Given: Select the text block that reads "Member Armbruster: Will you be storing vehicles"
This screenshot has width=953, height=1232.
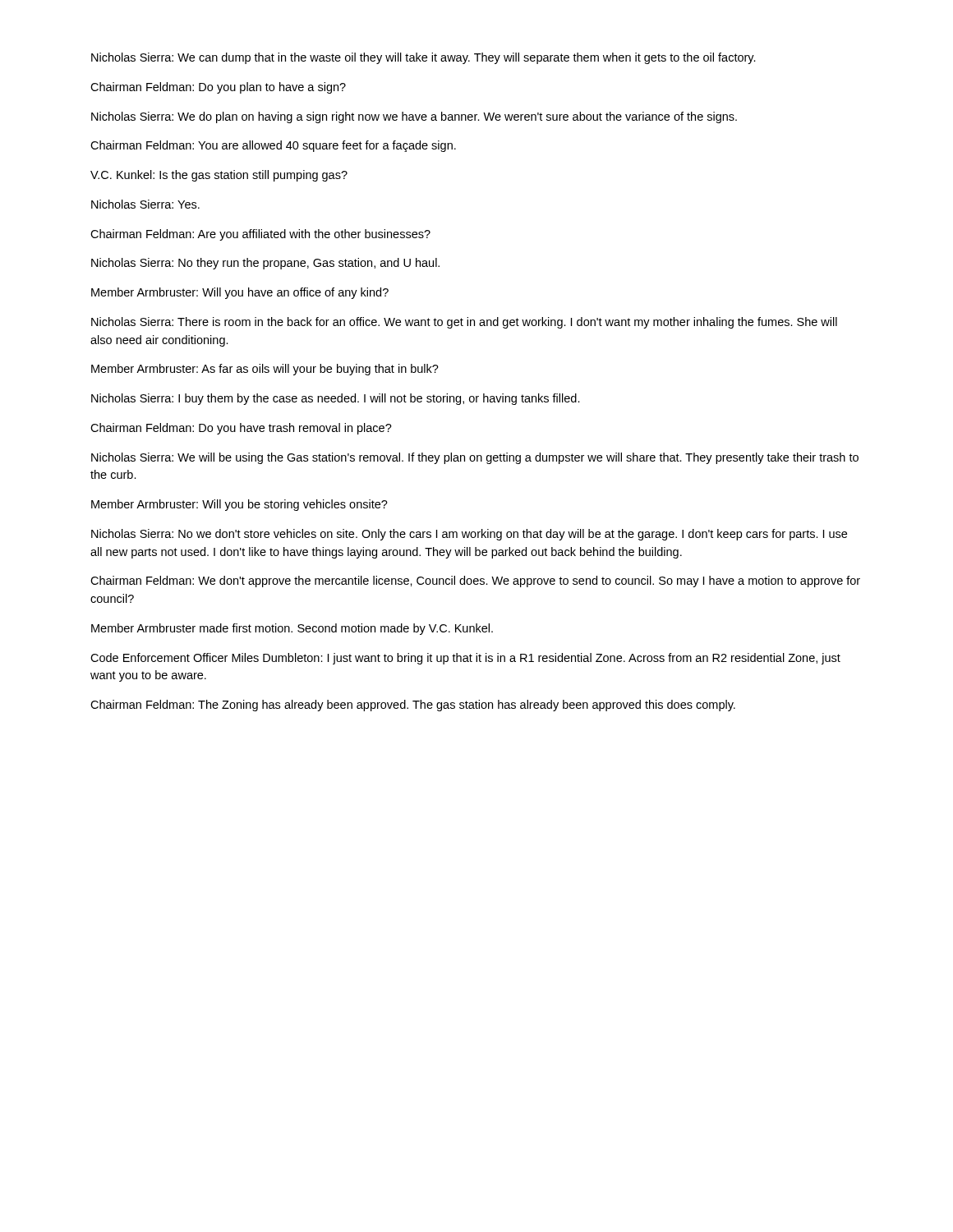Looking at the screenshot, I should coord(239,504).
